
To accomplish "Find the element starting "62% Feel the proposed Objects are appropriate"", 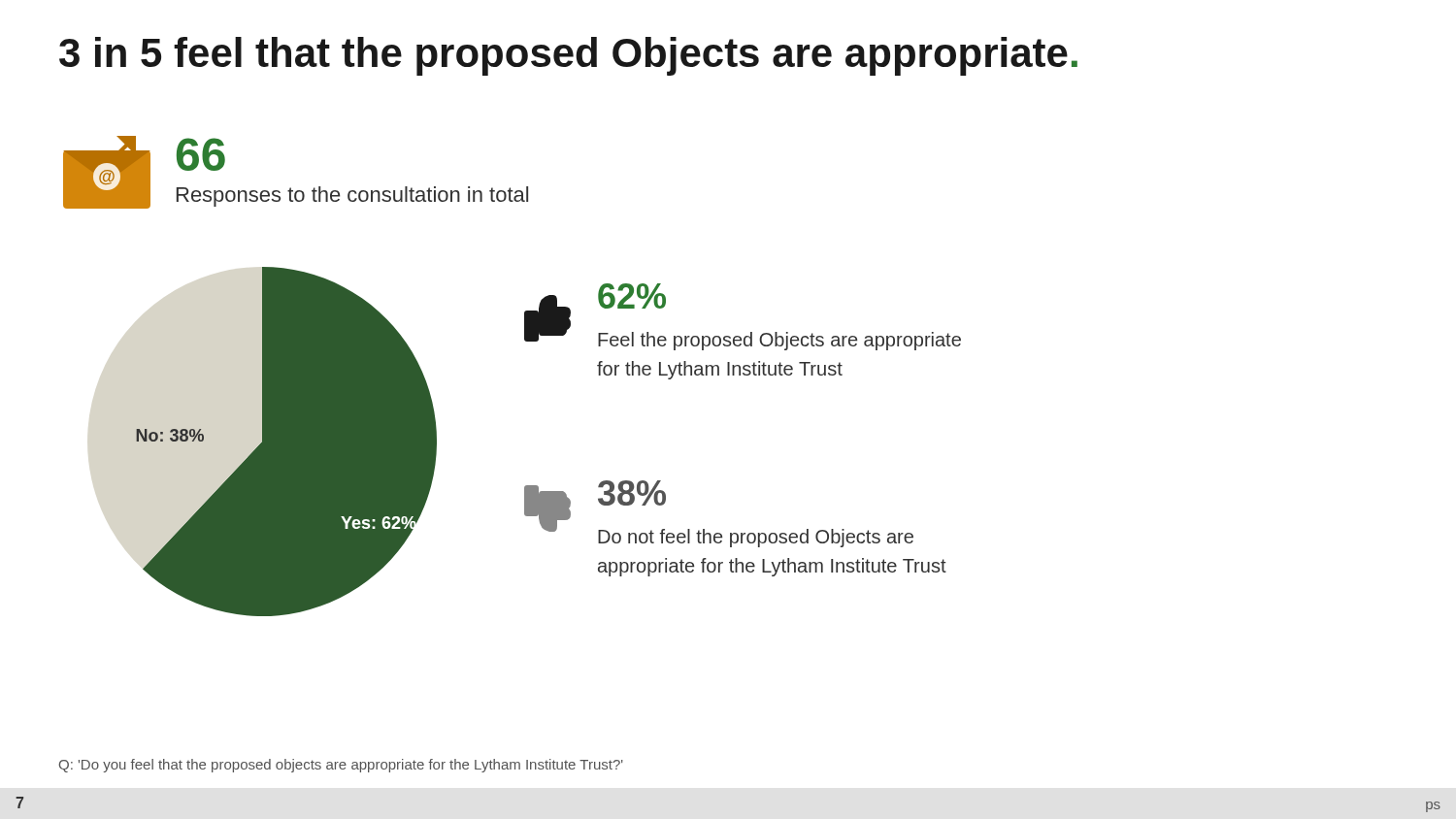I will tap(791, 330).
